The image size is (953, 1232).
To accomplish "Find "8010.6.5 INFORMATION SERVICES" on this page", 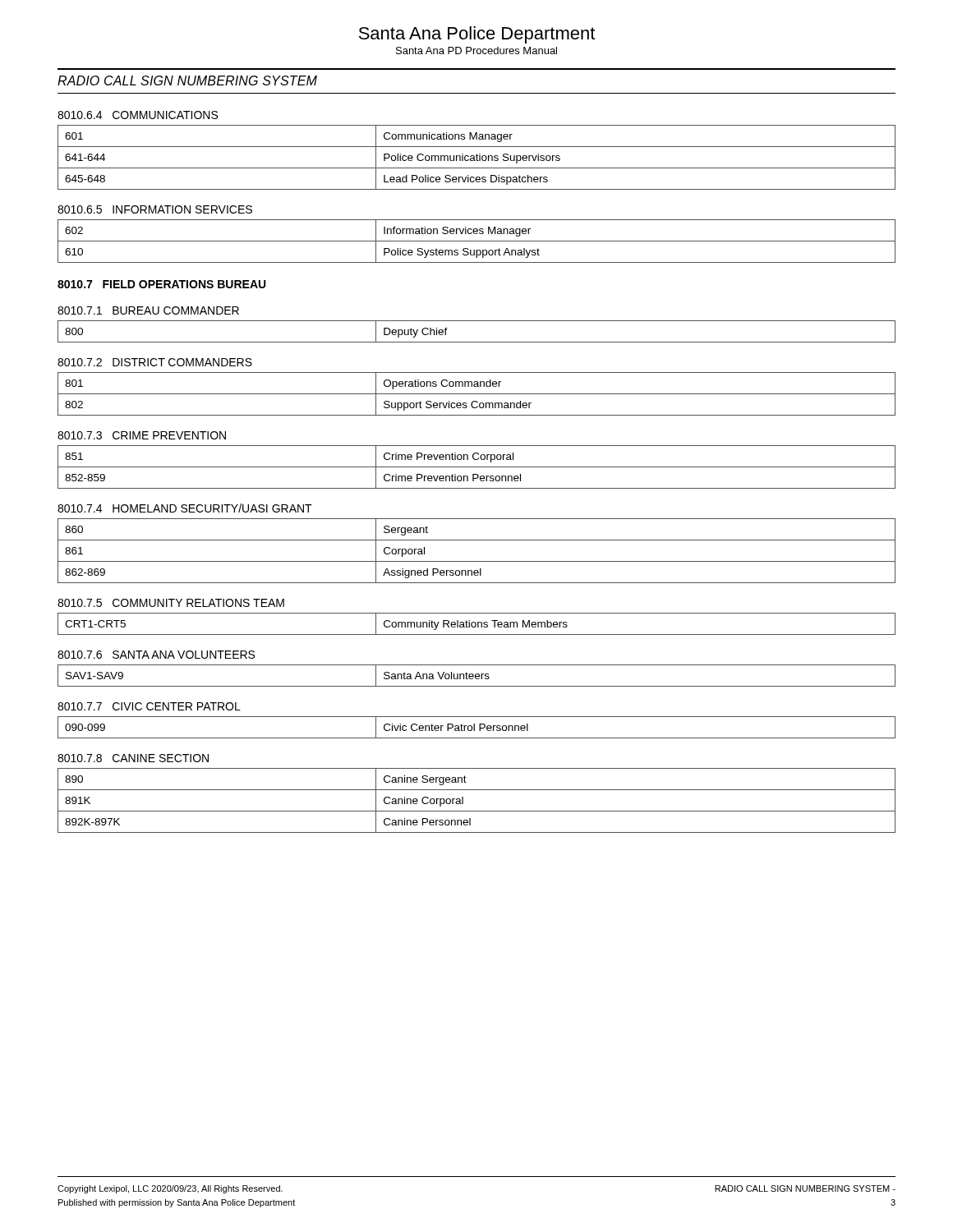I will 155,209.
